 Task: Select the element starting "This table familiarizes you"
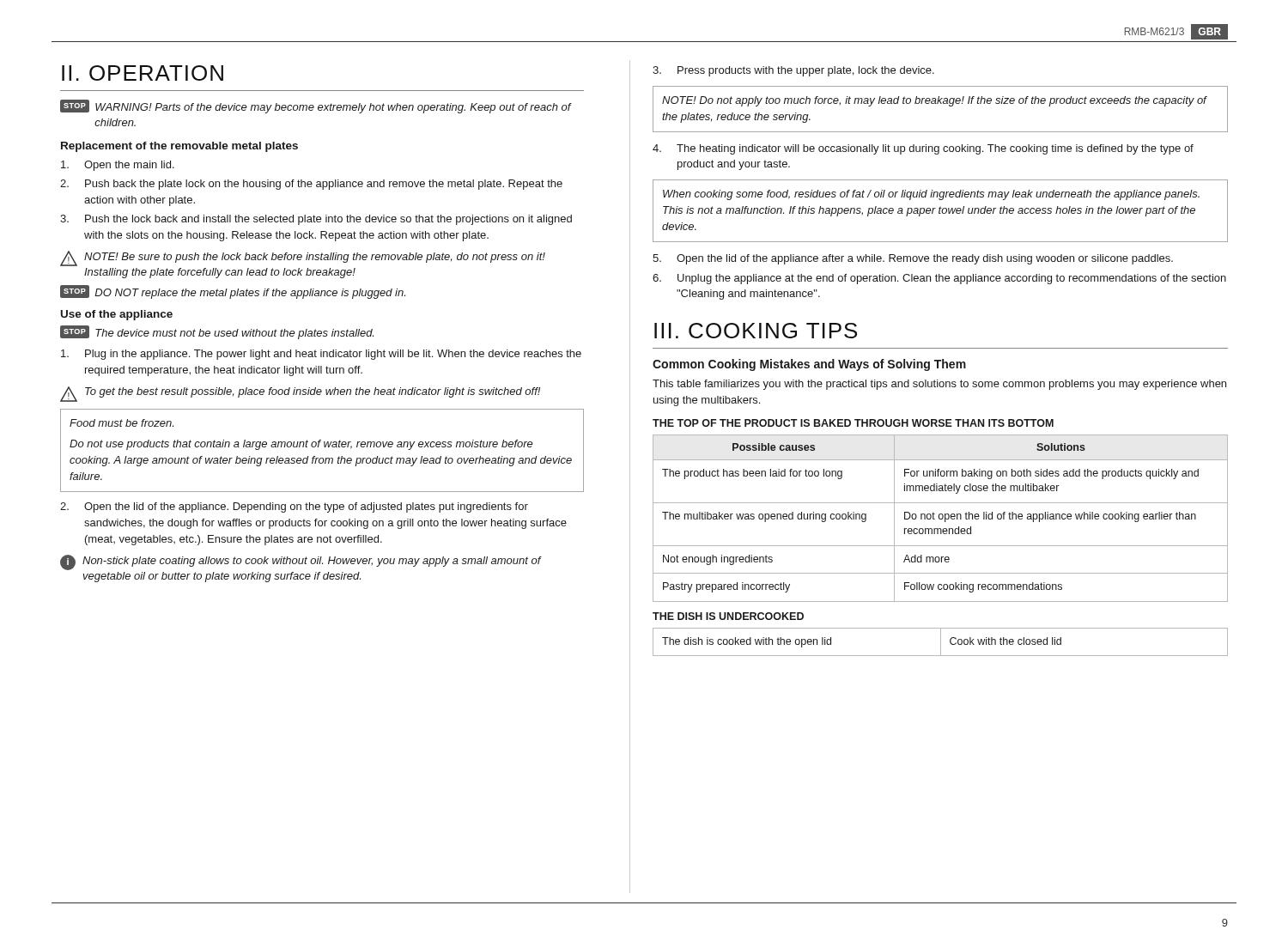pyautogui.click(x=940, y=392)
